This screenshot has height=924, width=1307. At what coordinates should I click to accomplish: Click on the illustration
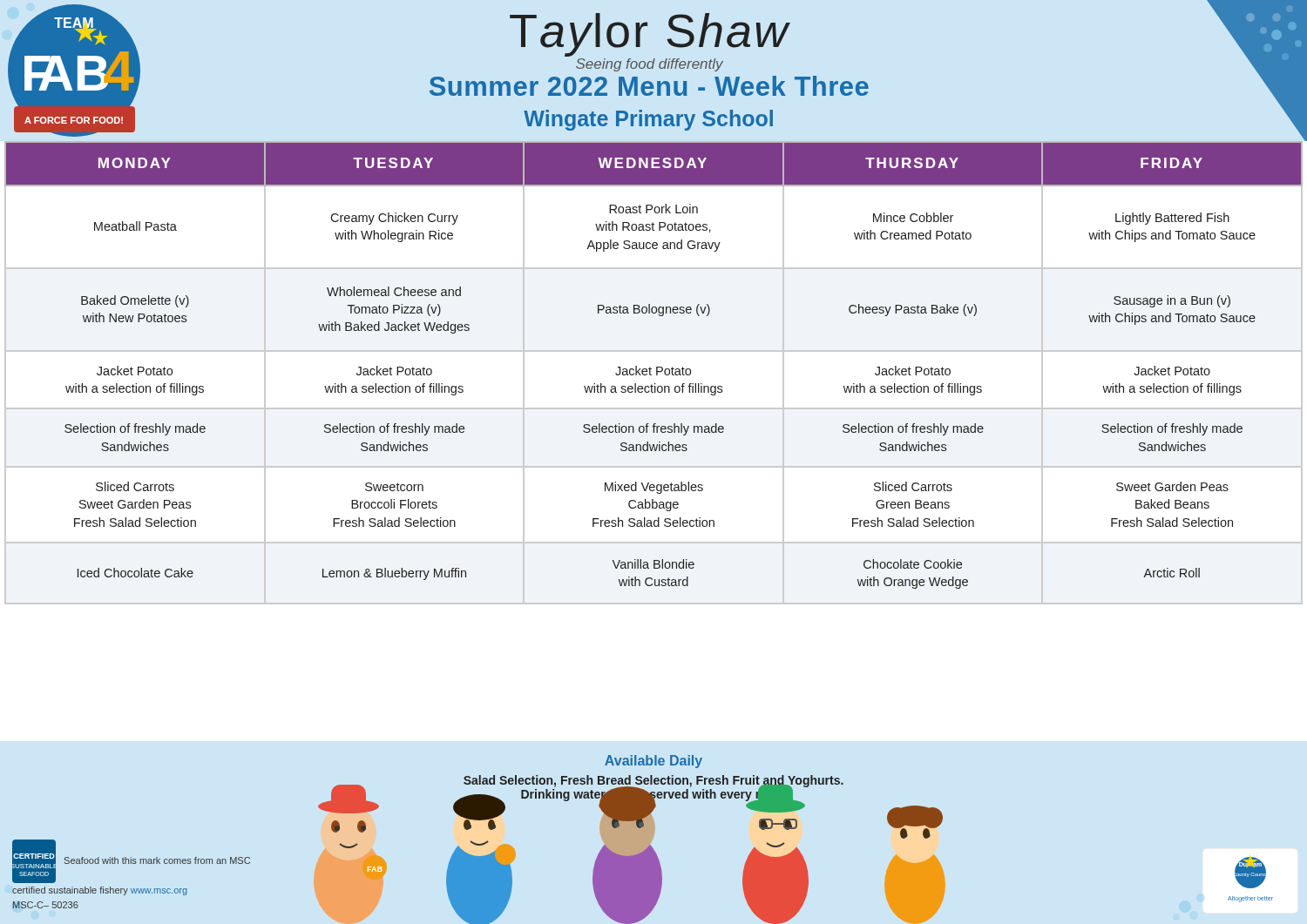tap(632, 846)
